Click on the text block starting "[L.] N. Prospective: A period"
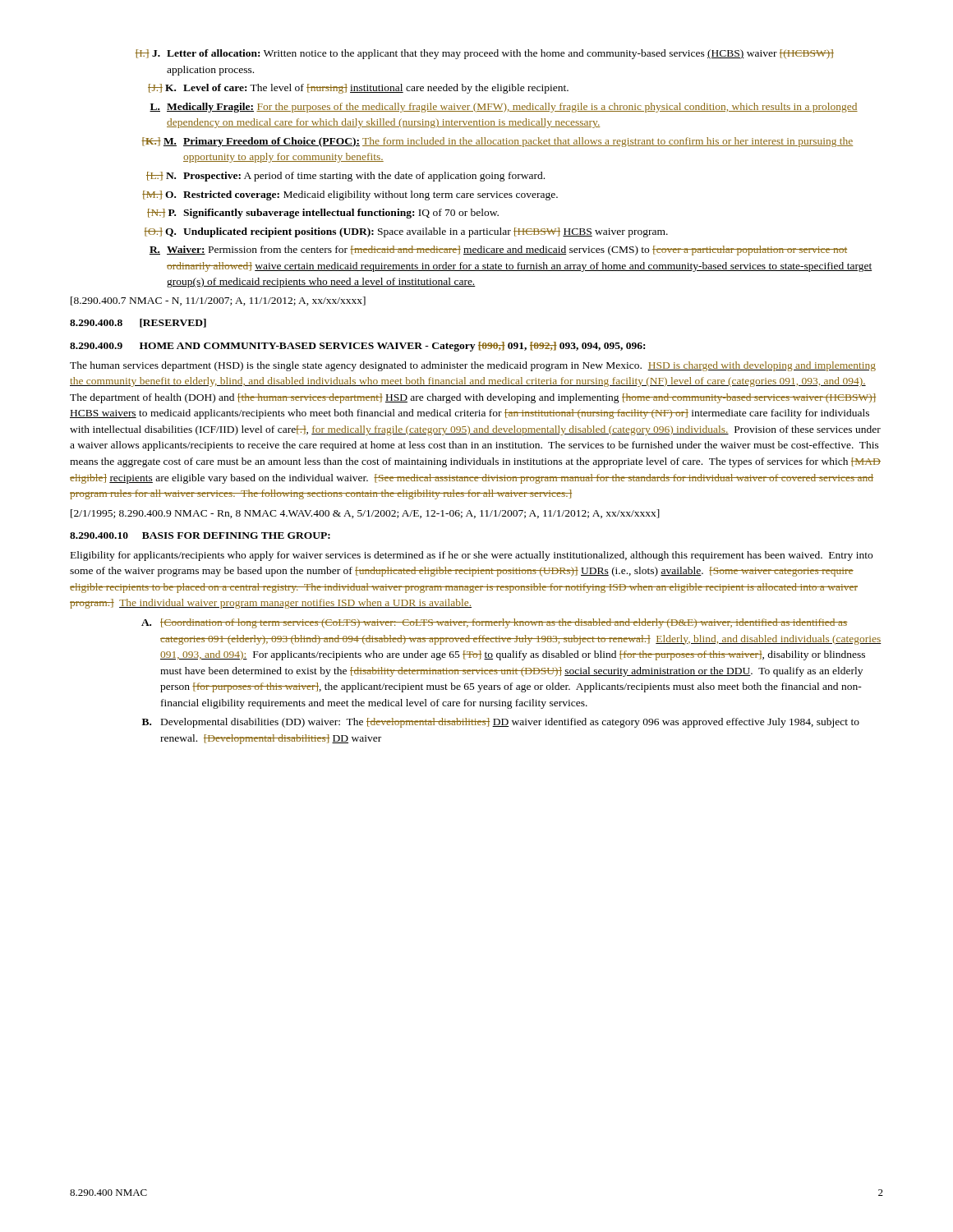This screenshot has width=953, height=1232. [501, 176]
